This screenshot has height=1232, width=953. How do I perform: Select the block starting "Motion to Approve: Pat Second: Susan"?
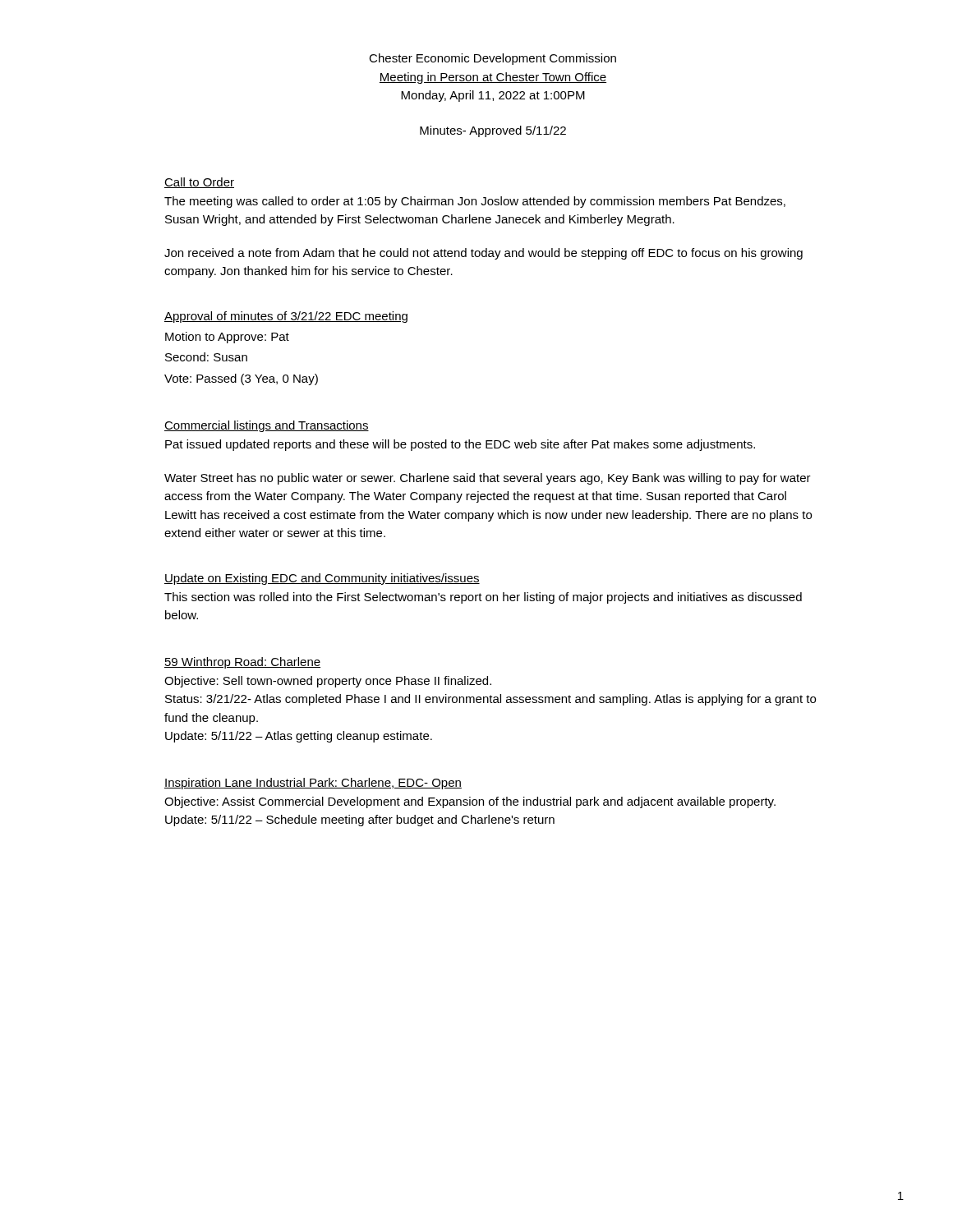tap(241, 357)
